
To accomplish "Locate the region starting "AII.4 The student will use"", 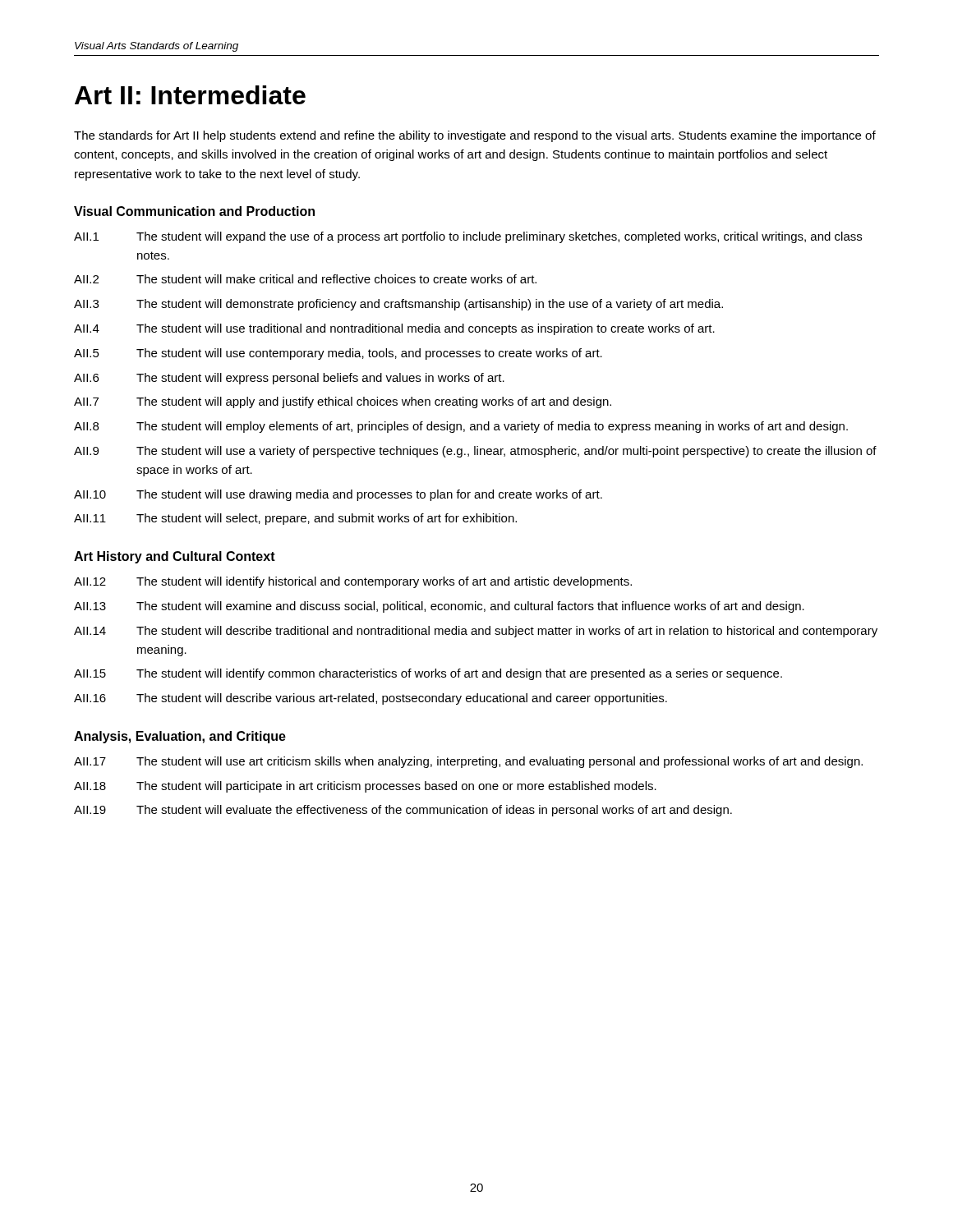I will (x=476, y=329).
